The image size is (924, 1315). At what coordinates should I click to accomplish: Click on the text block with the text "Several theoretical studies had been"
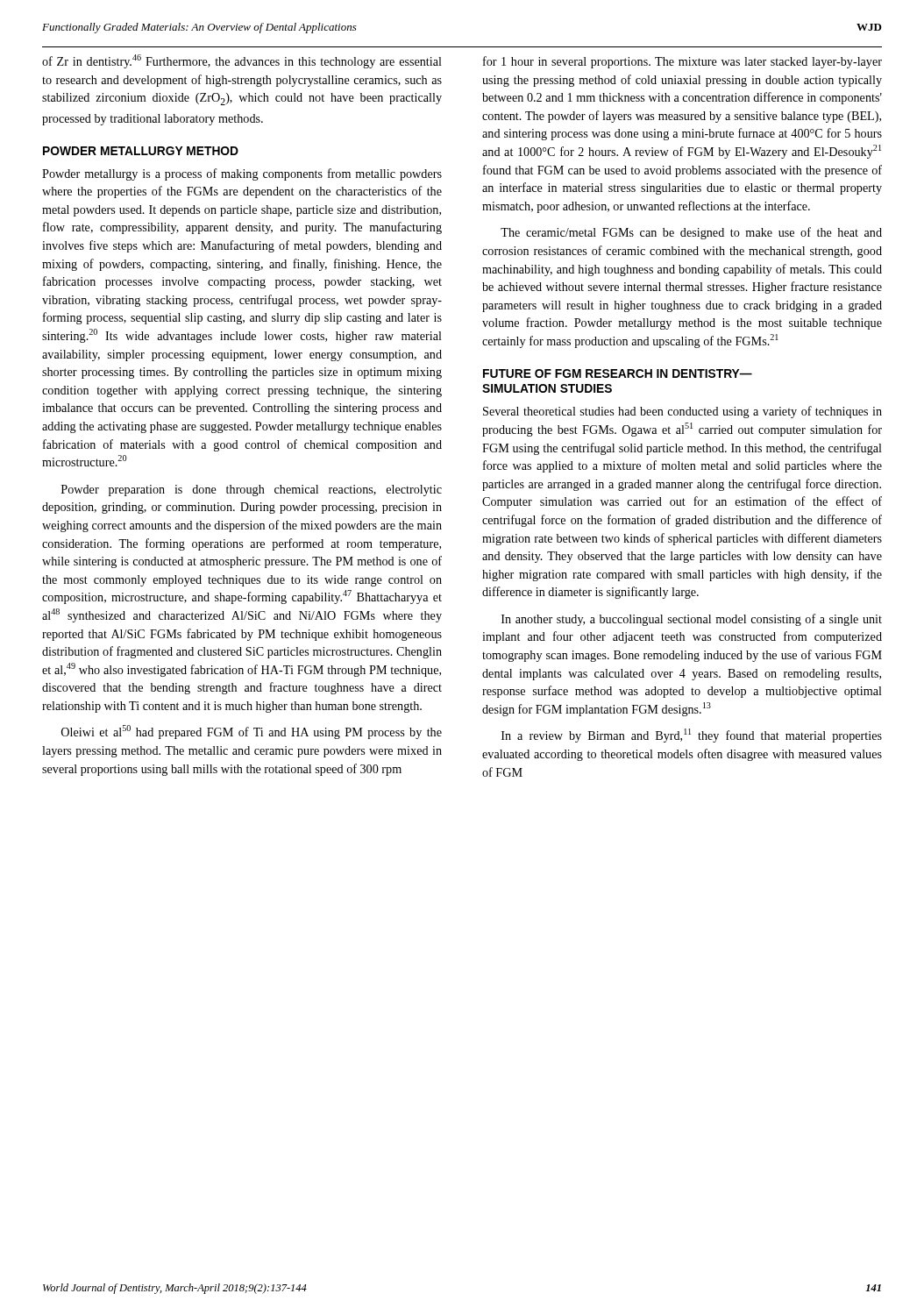pyautogui.click(x=682, y=502)
